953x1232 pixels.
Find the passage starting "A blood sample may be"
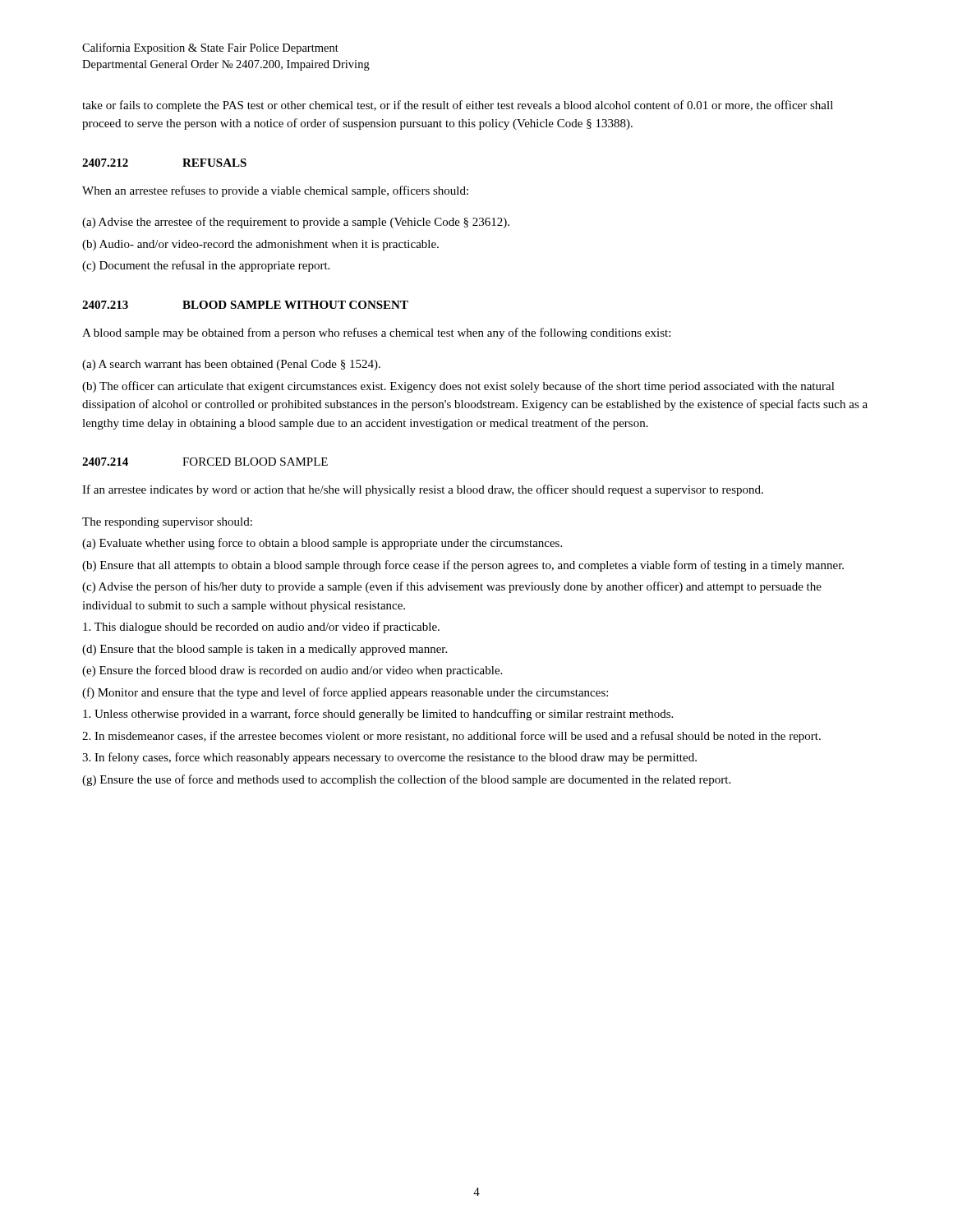pyautogui.click(x=377, y=332)
